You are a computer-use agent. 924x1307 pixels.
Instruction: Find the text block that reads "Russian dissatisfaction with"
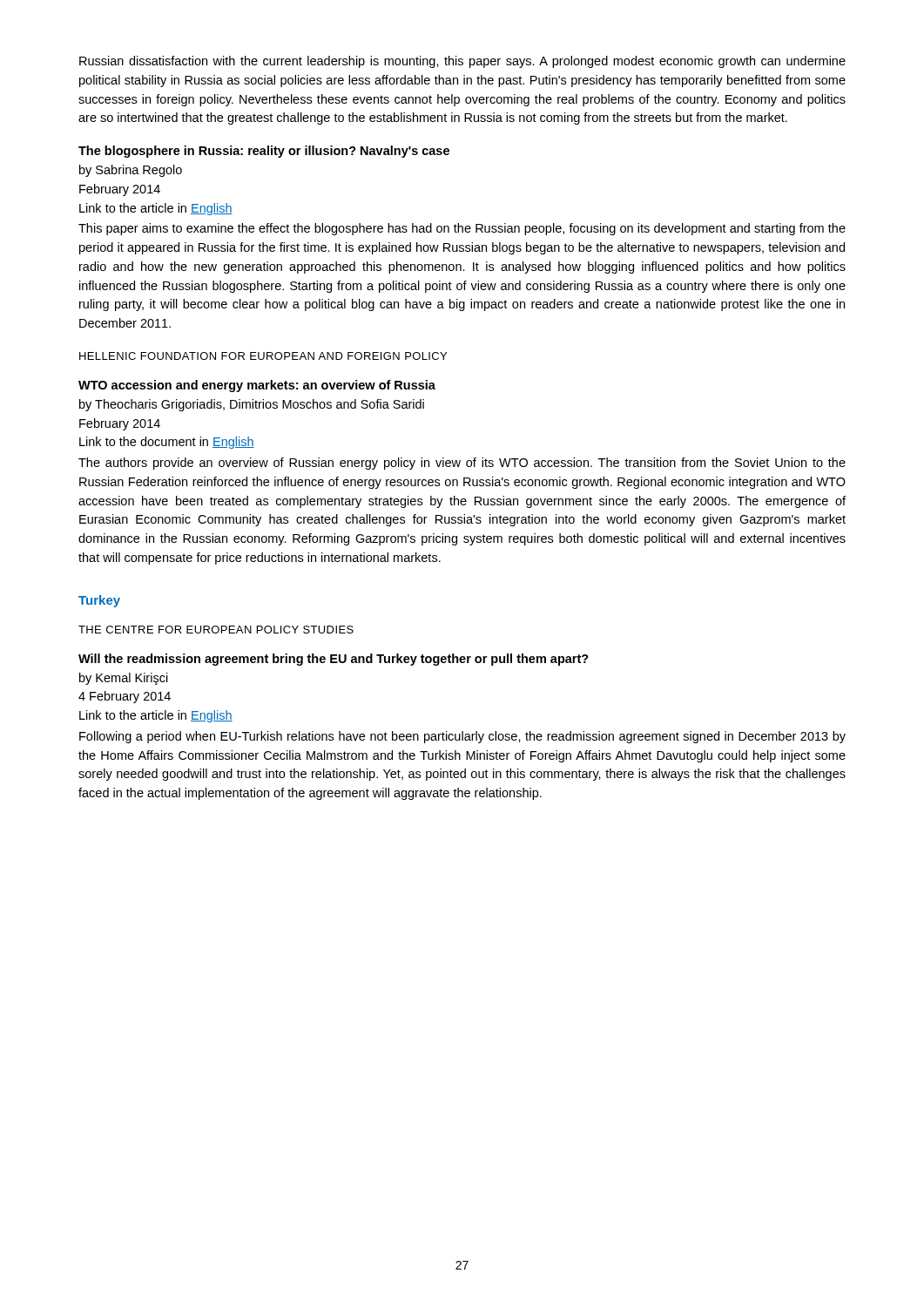click(x=462, y=90)
